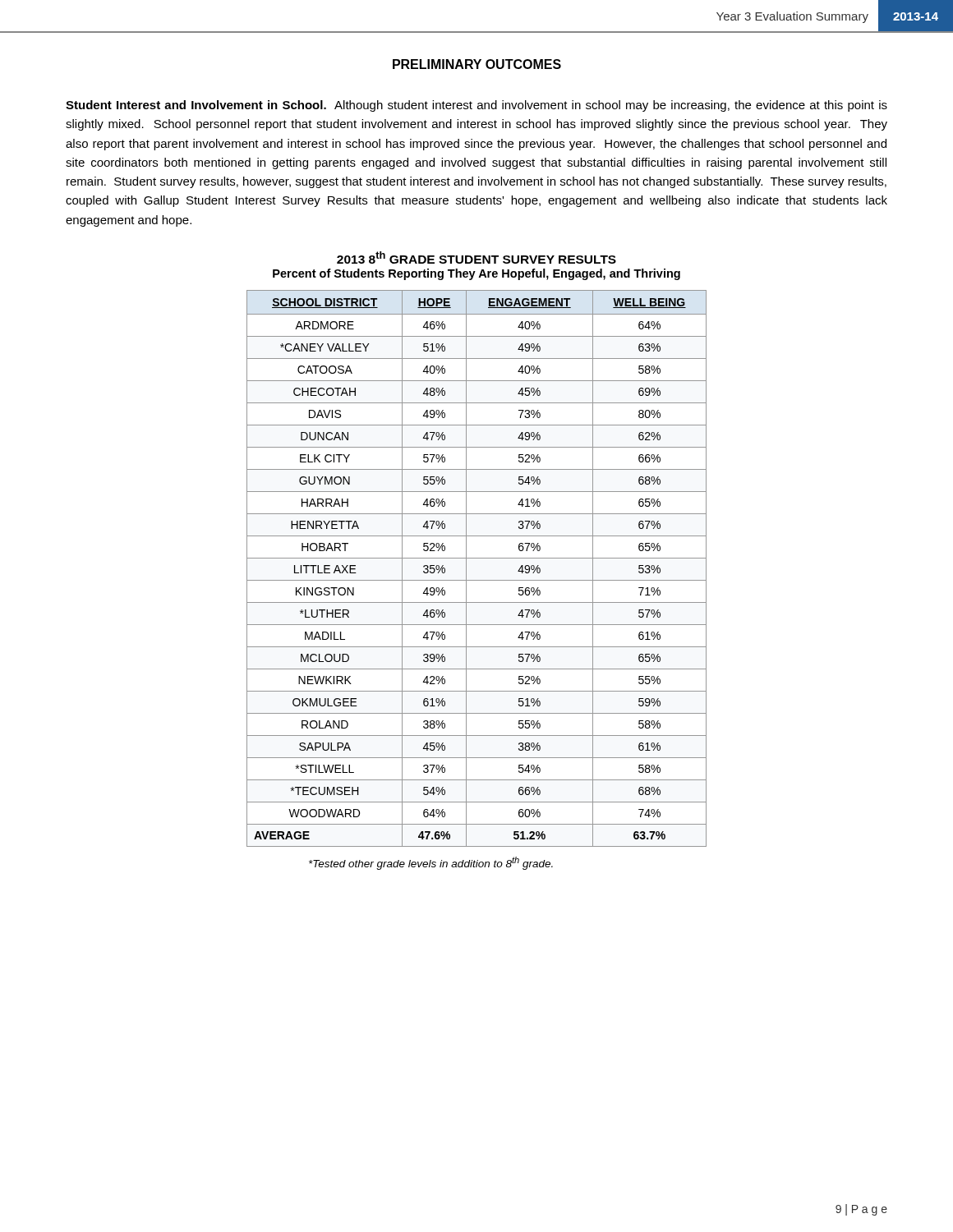
Task: Find the table
Action: click(x=476, y=568)
